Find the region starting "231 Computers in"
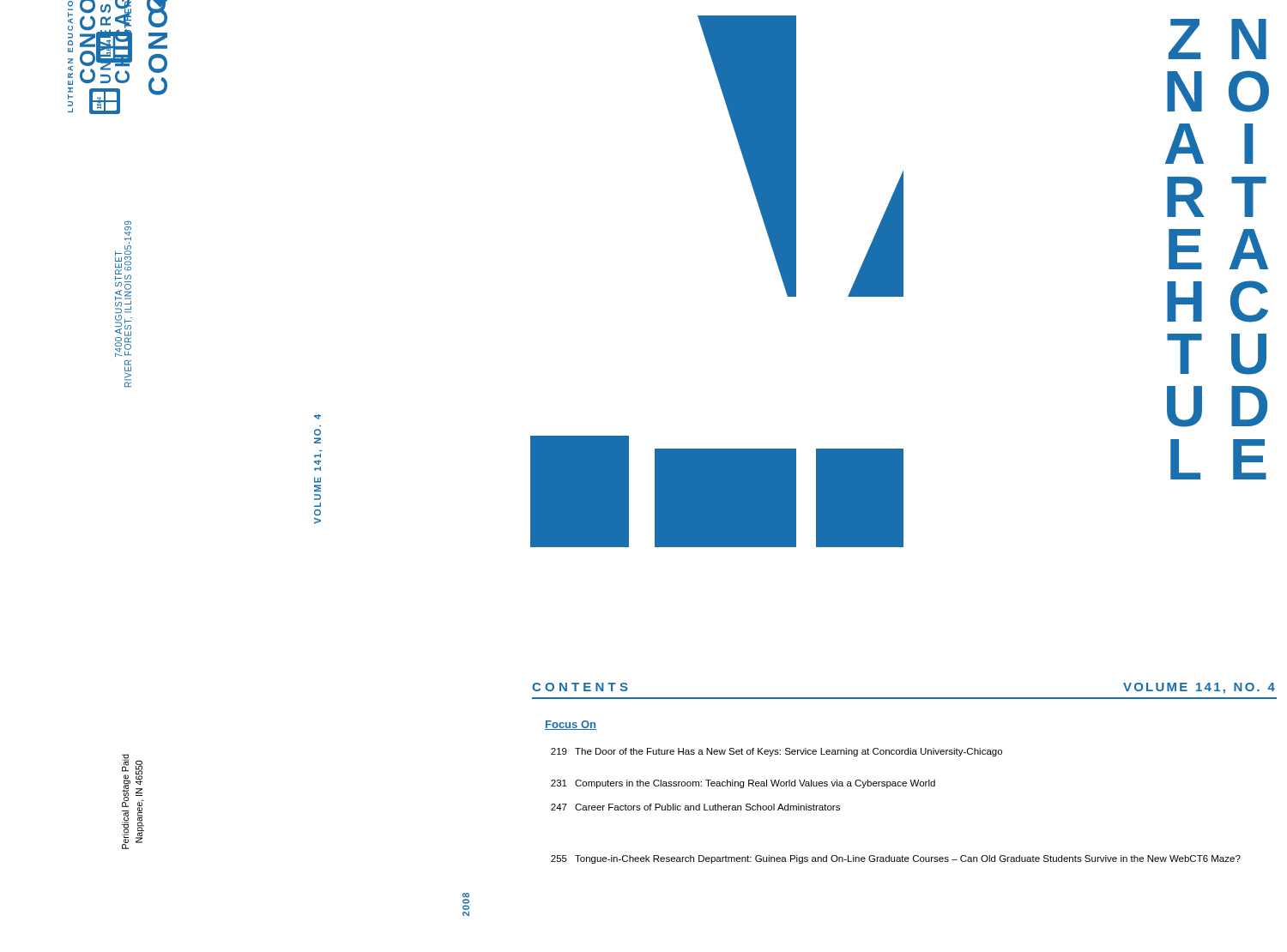This screenshot has width=1287, height=952. click(x=740, y=784)
